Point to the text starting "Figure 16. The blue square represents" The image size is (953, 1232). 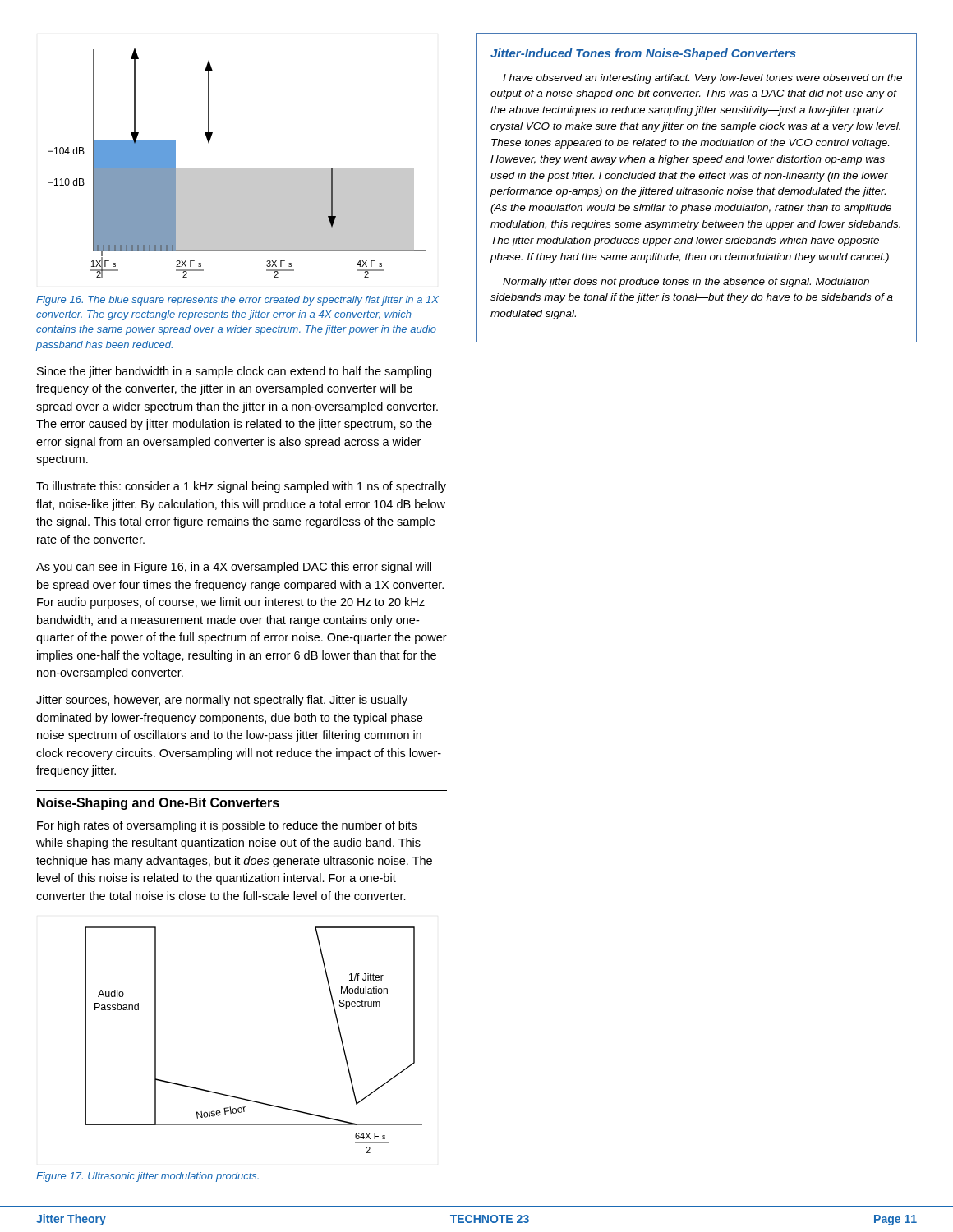tap(237, 322)
